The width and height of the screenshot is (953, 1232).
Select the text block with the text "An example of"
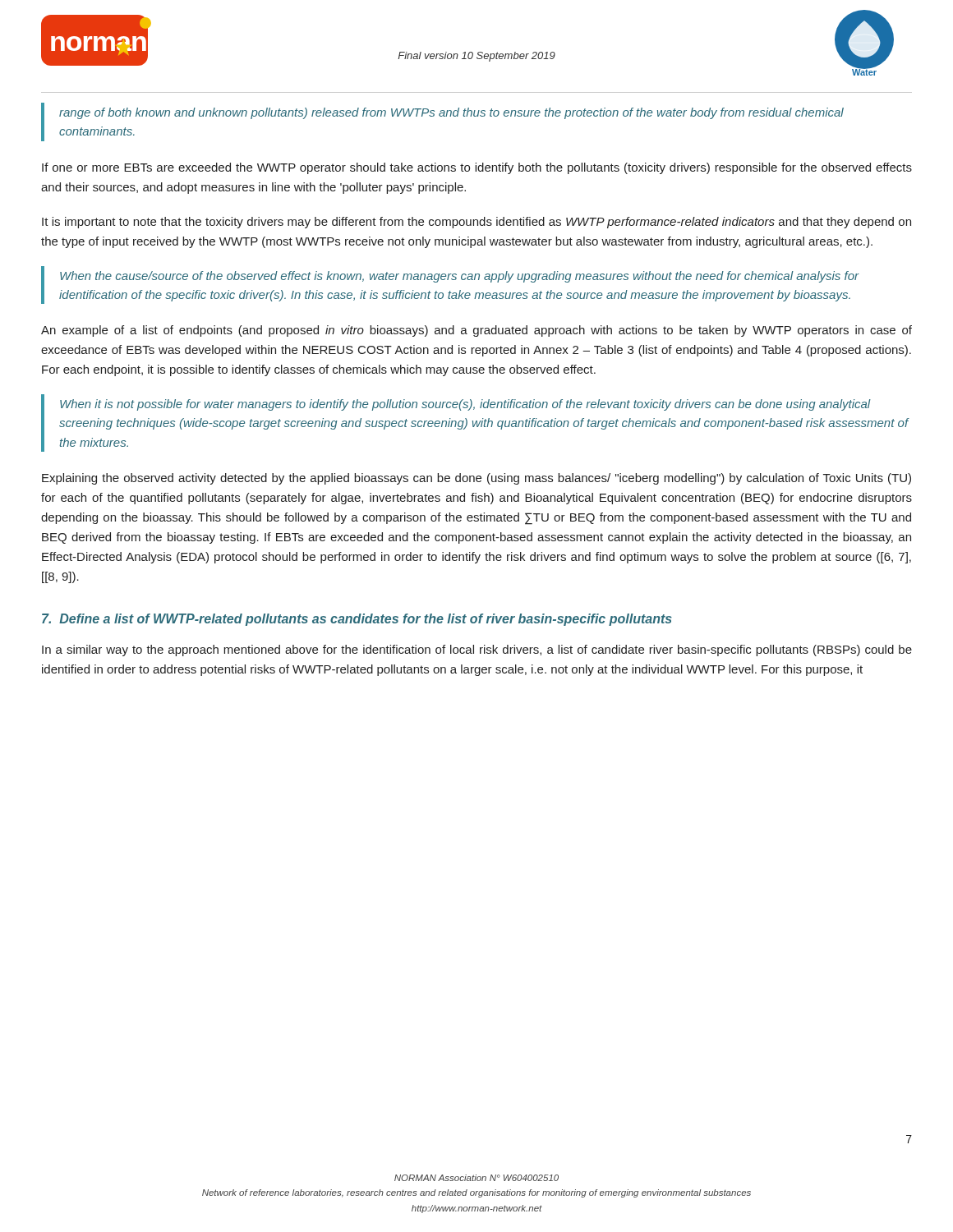[476, 349]
